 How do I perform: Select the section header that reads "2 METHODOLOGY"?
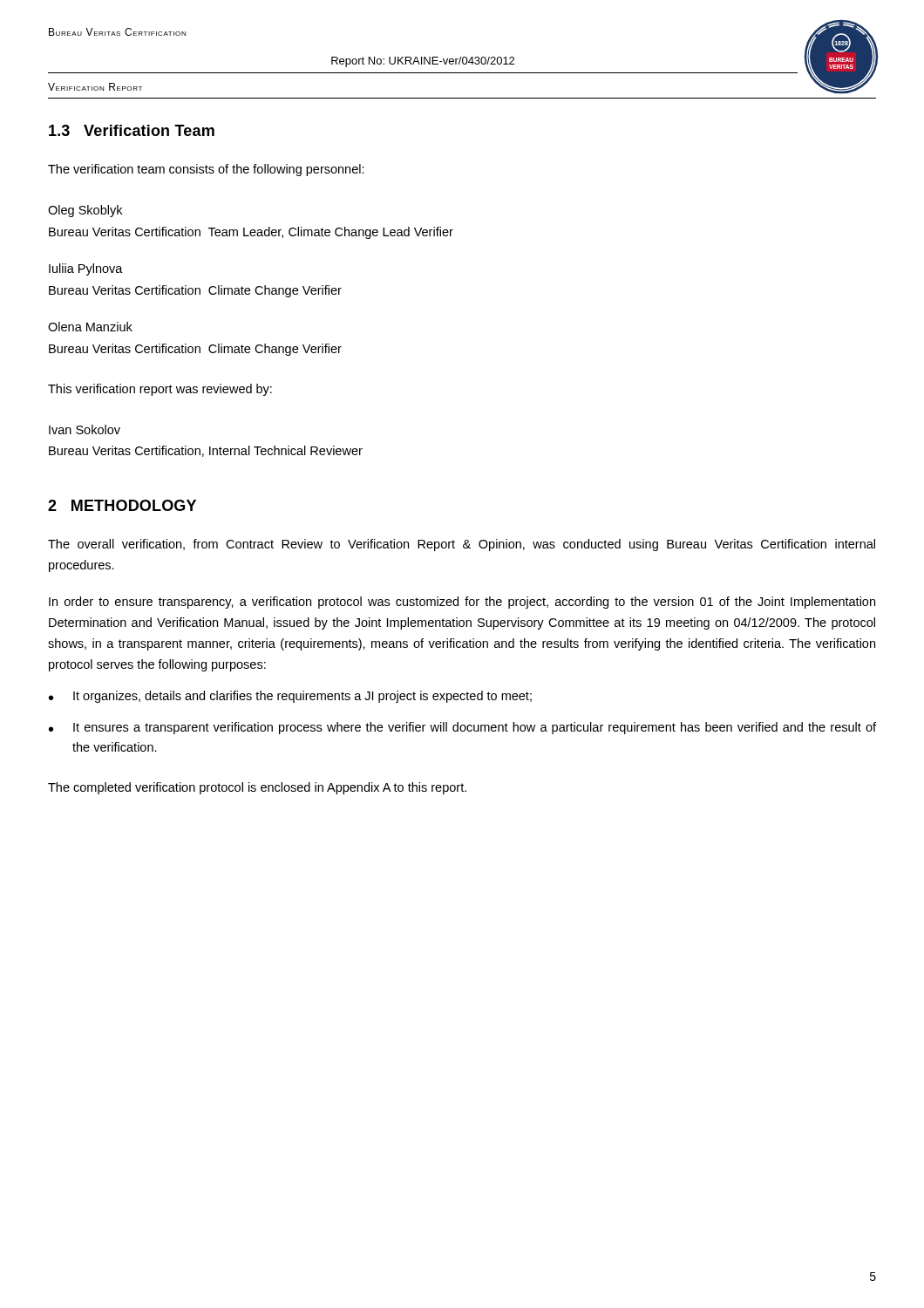122,506
